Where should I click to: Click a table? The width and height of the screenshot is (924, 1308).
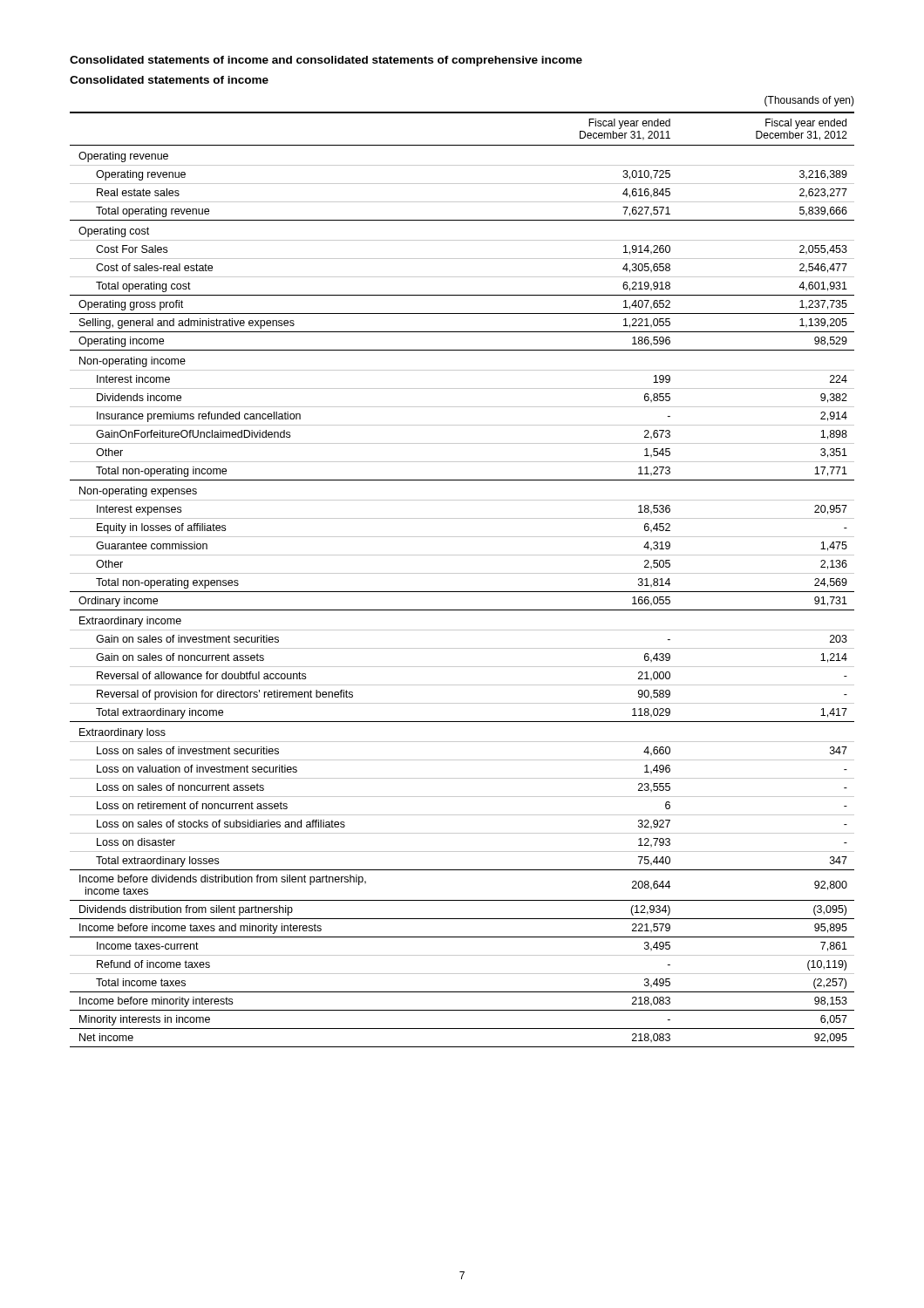click(462, 571)
